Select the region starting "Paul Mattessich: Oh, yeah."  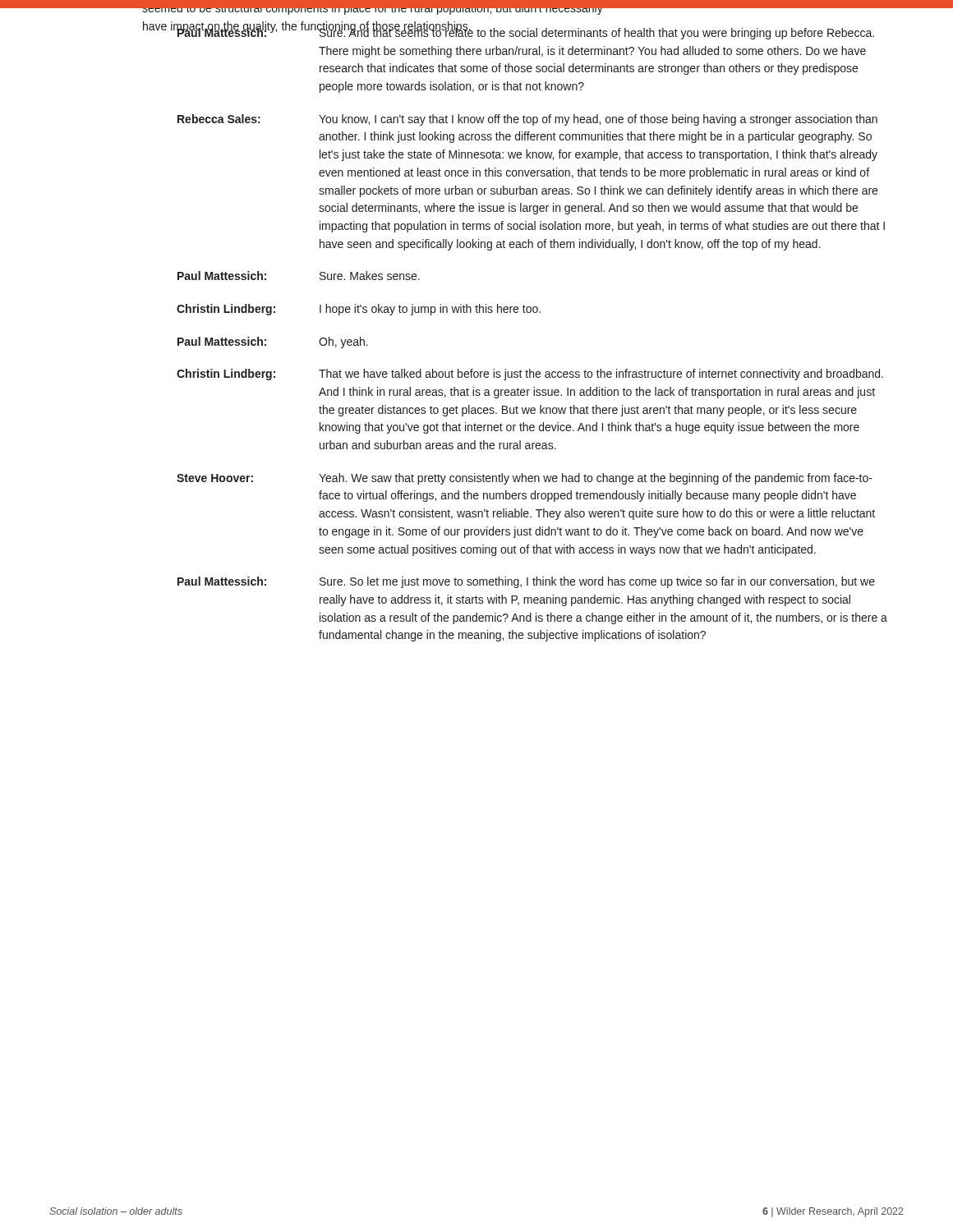[216, 342]
